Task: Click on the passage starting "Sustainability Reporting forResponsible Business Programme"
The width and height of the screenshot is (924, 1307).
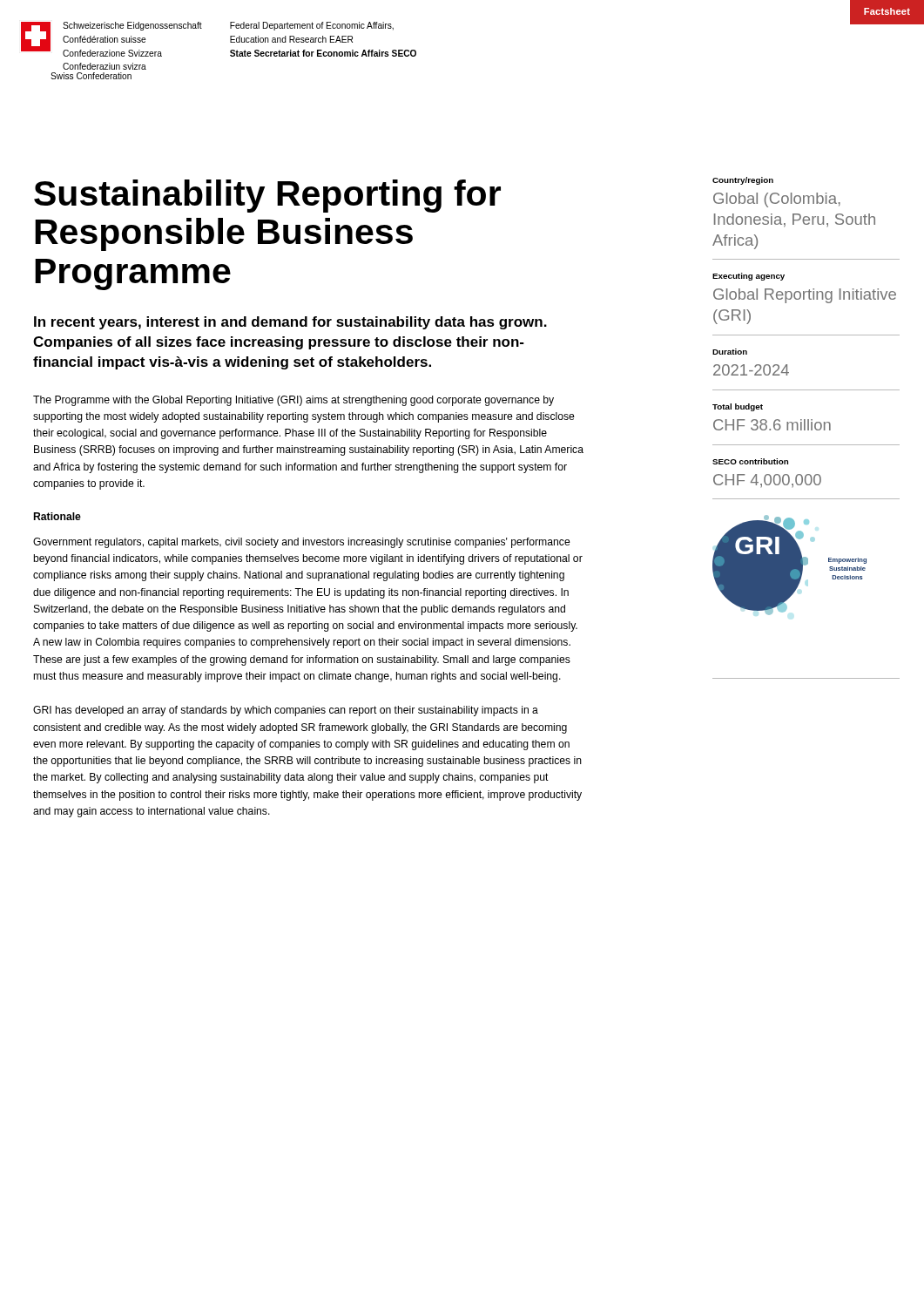Action: (267, 232)
